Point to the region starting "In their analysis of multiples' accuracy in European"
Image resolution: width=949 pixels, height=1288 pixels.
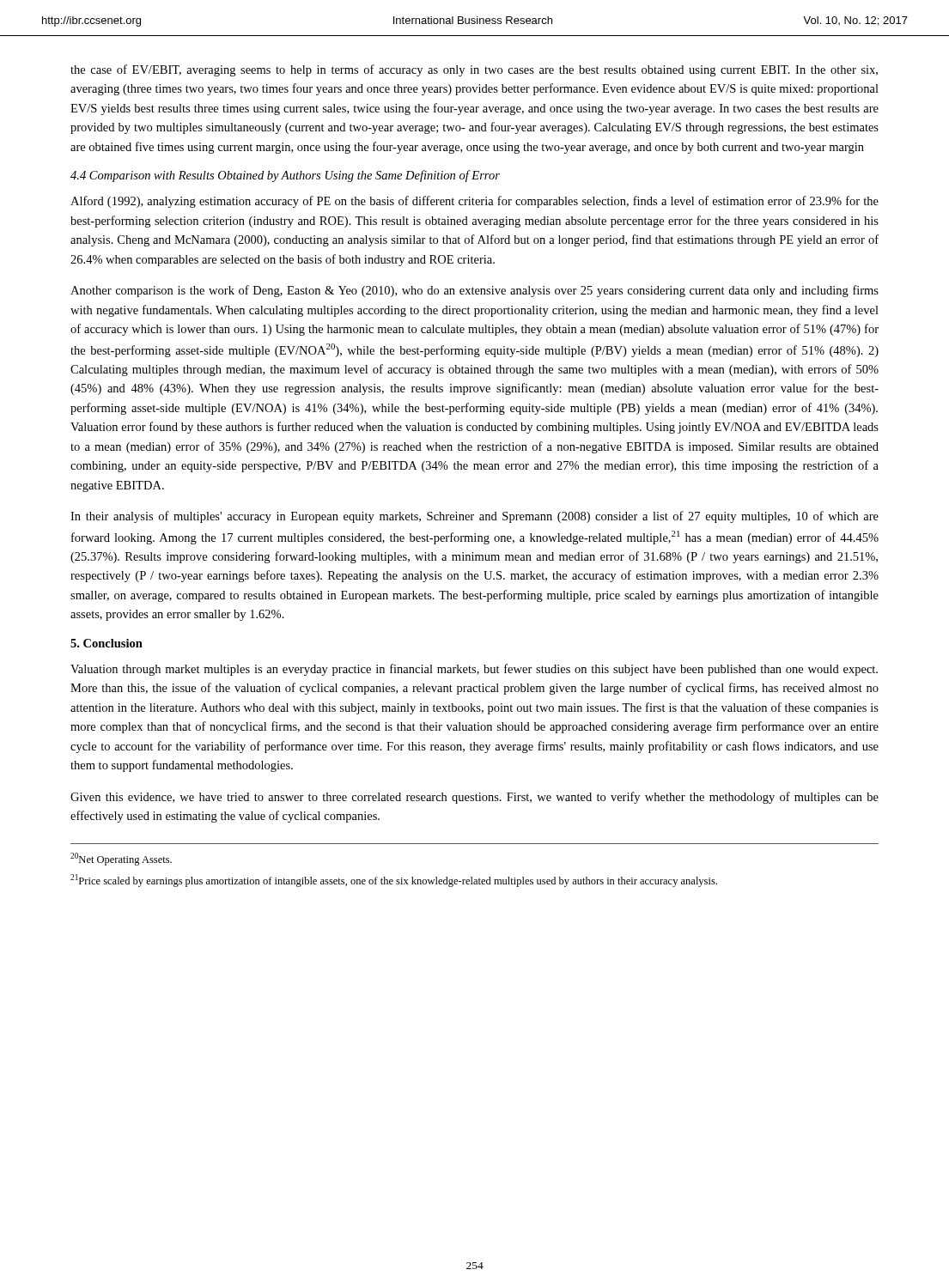pyautogui.click(x=474, y=565)
